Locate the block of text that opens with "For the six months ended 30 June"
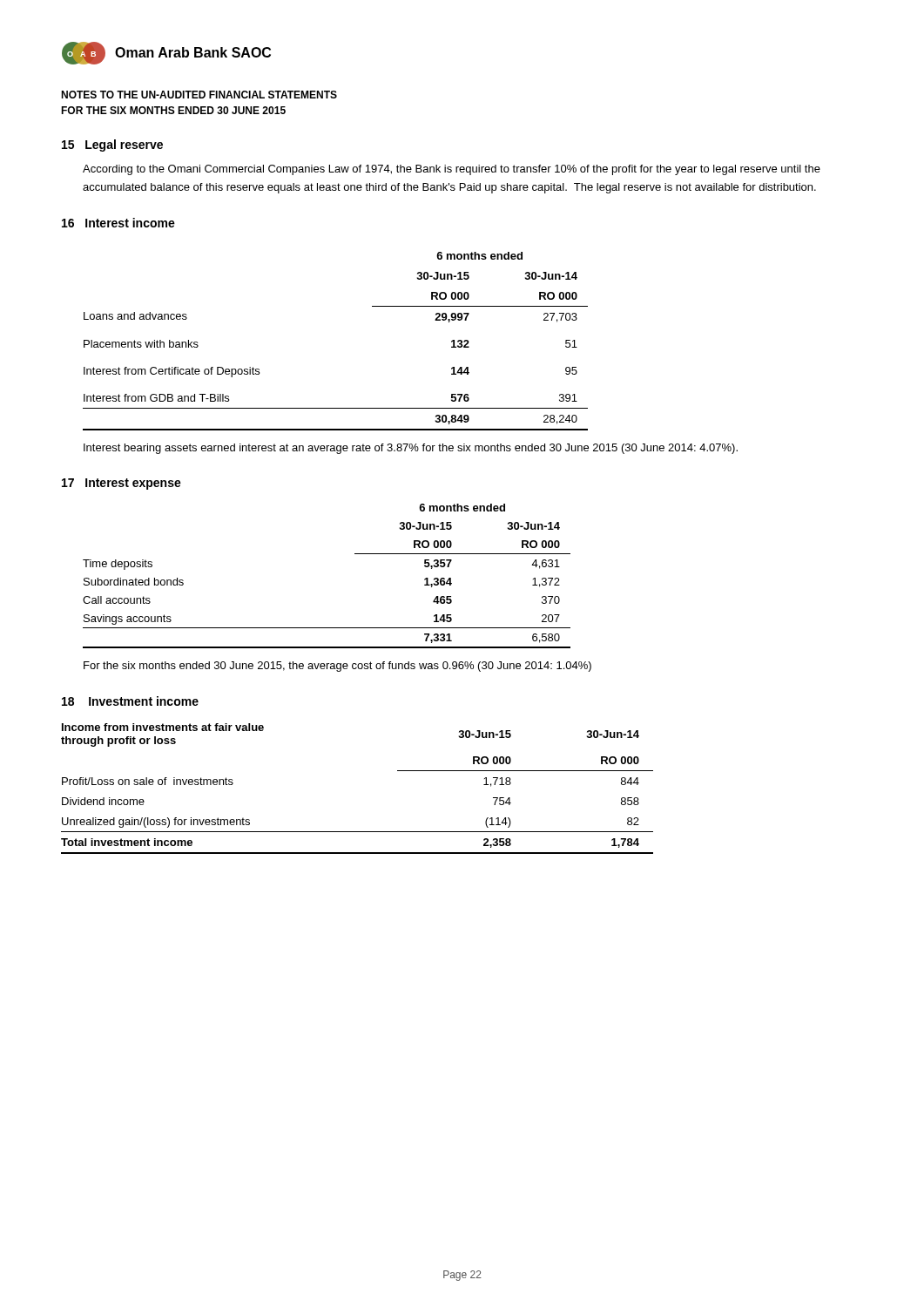Image resolution: width=924 pixels, height=1307 pixels. tap(337, 666)
